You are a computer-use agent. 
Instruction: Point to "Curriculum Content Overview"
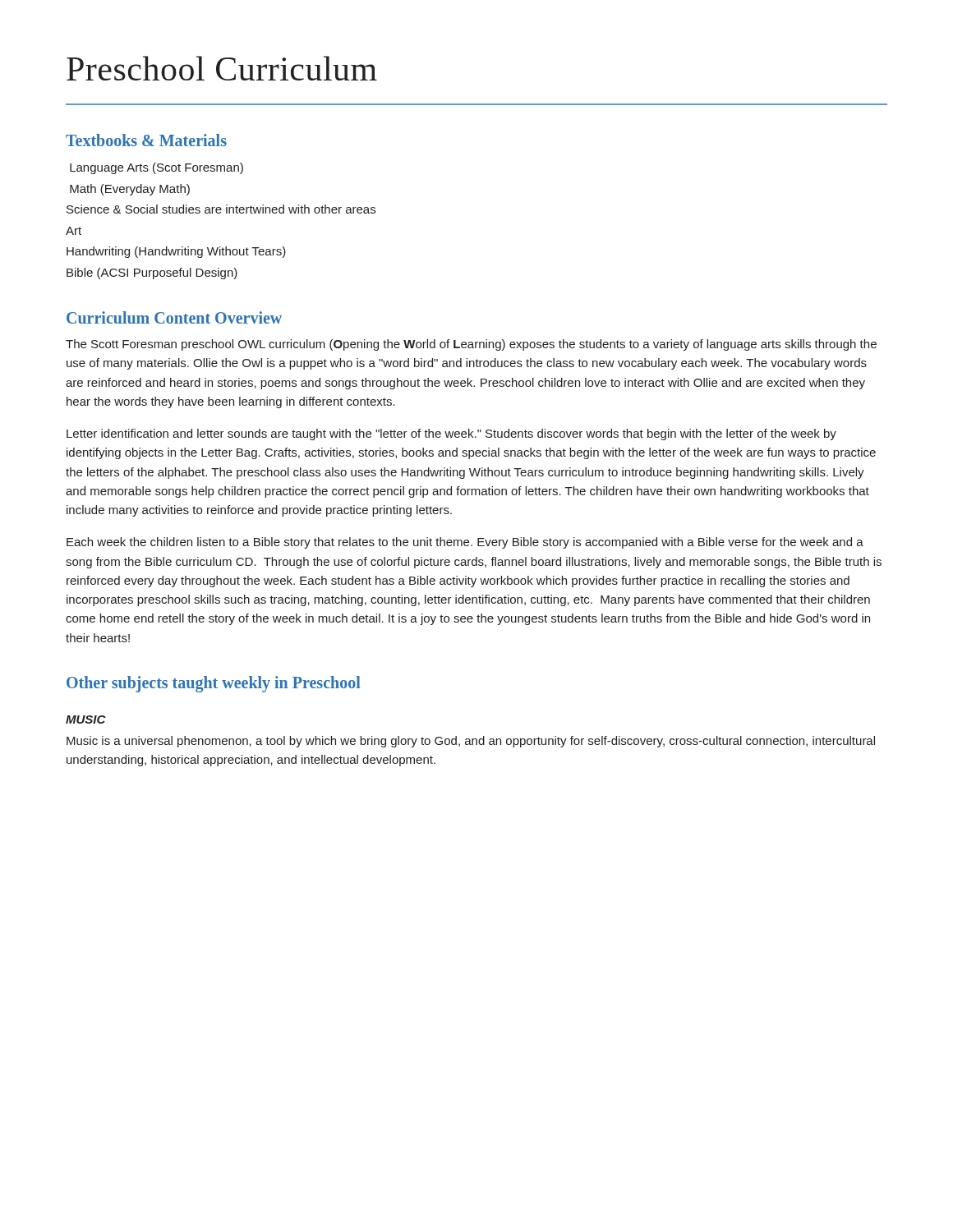point(174,317)
